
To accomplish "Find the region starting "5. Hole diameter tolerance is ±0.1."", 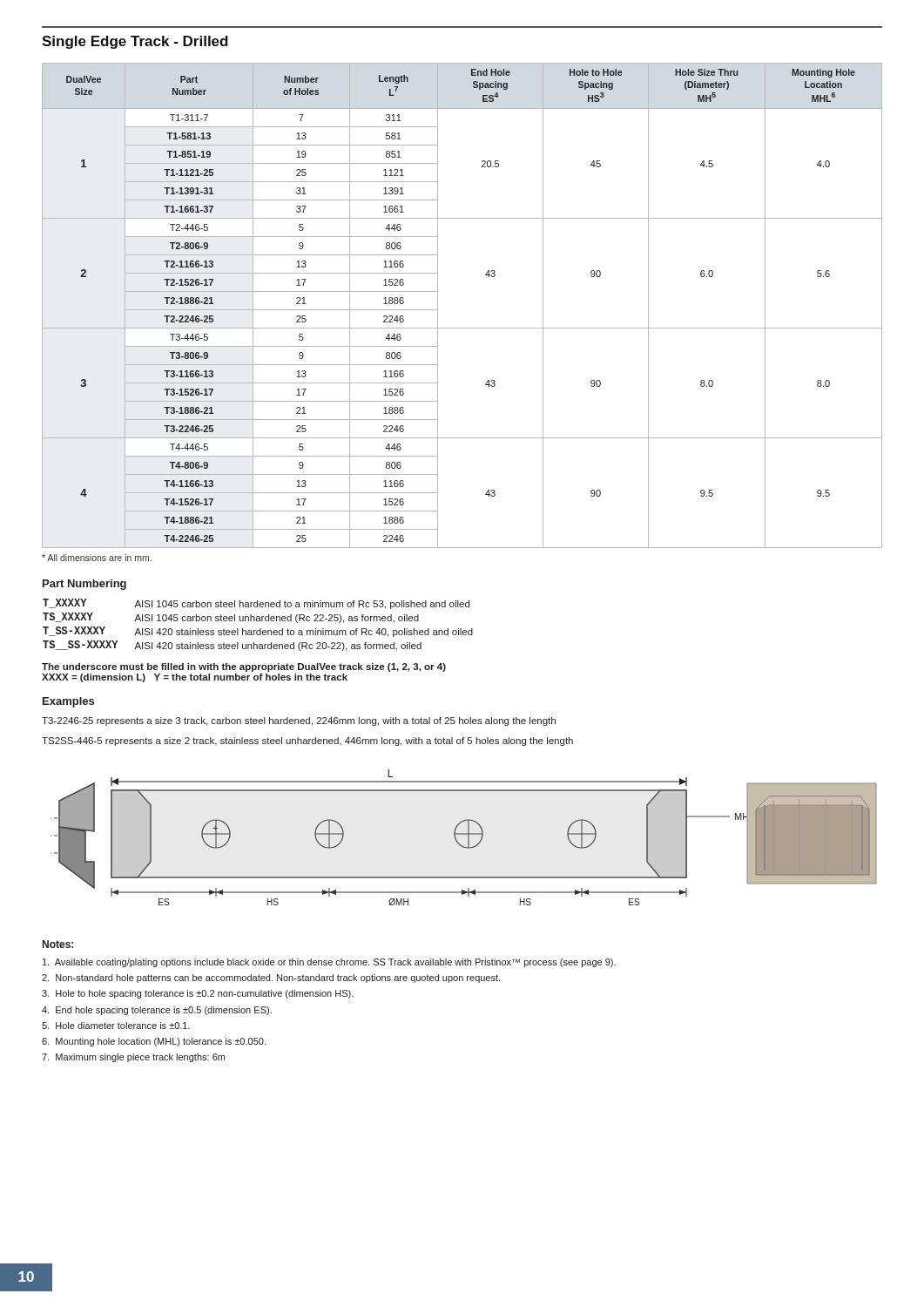I will tap(116, 1025).
